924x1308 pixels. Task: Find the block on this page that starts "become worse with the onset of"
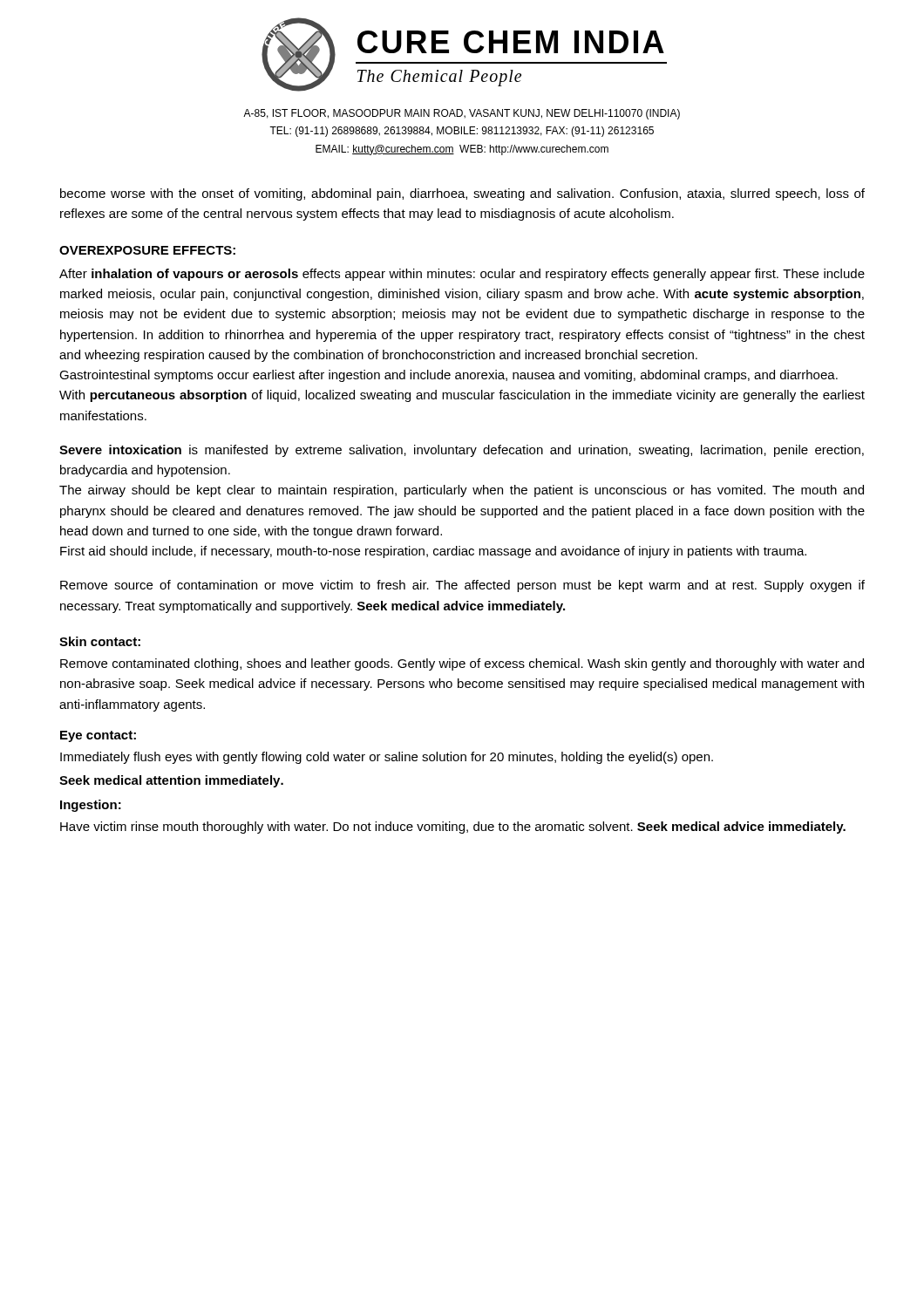coord(462,203)
